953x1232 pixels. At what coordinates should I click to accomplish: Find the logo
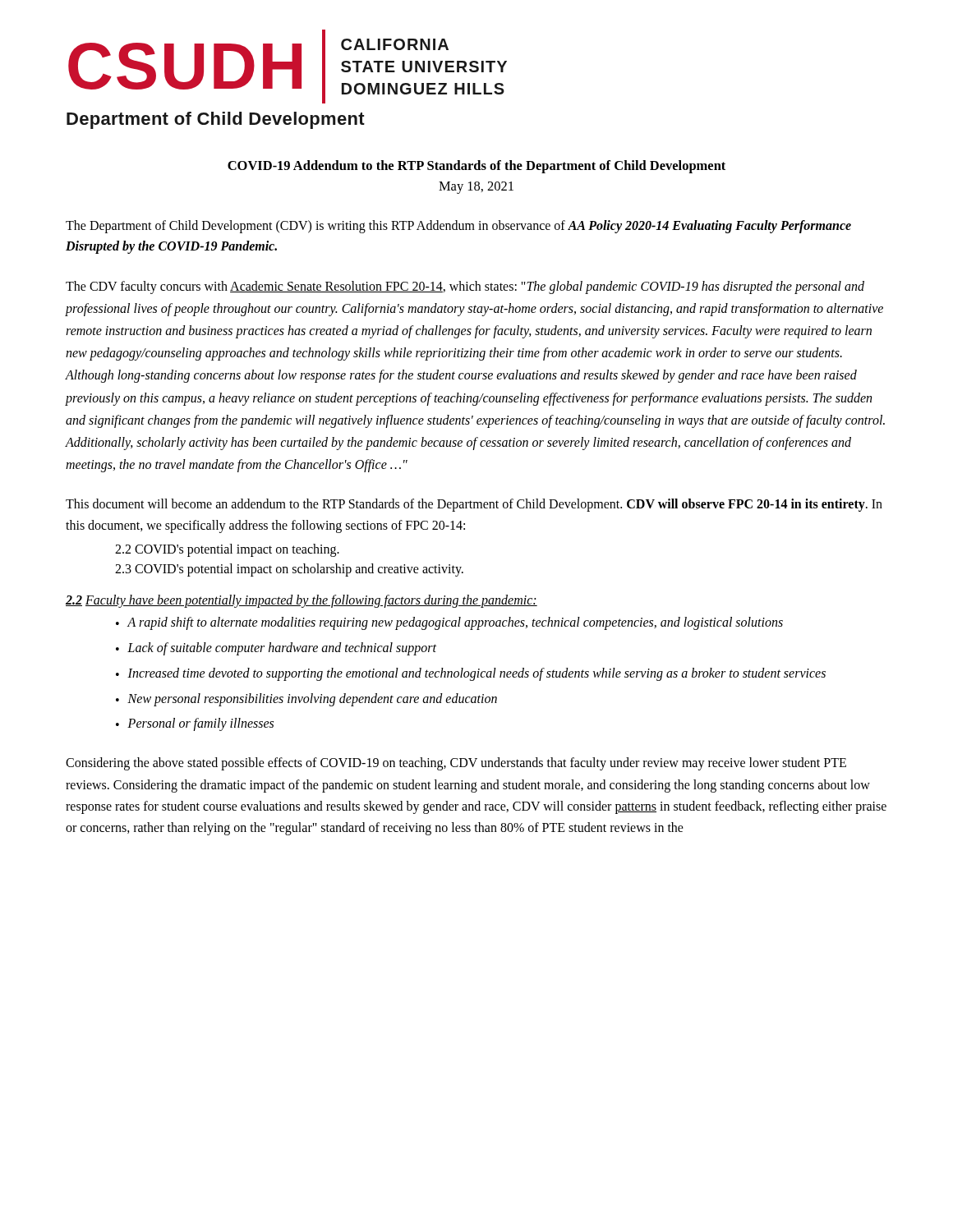click(x=476, y=65)
